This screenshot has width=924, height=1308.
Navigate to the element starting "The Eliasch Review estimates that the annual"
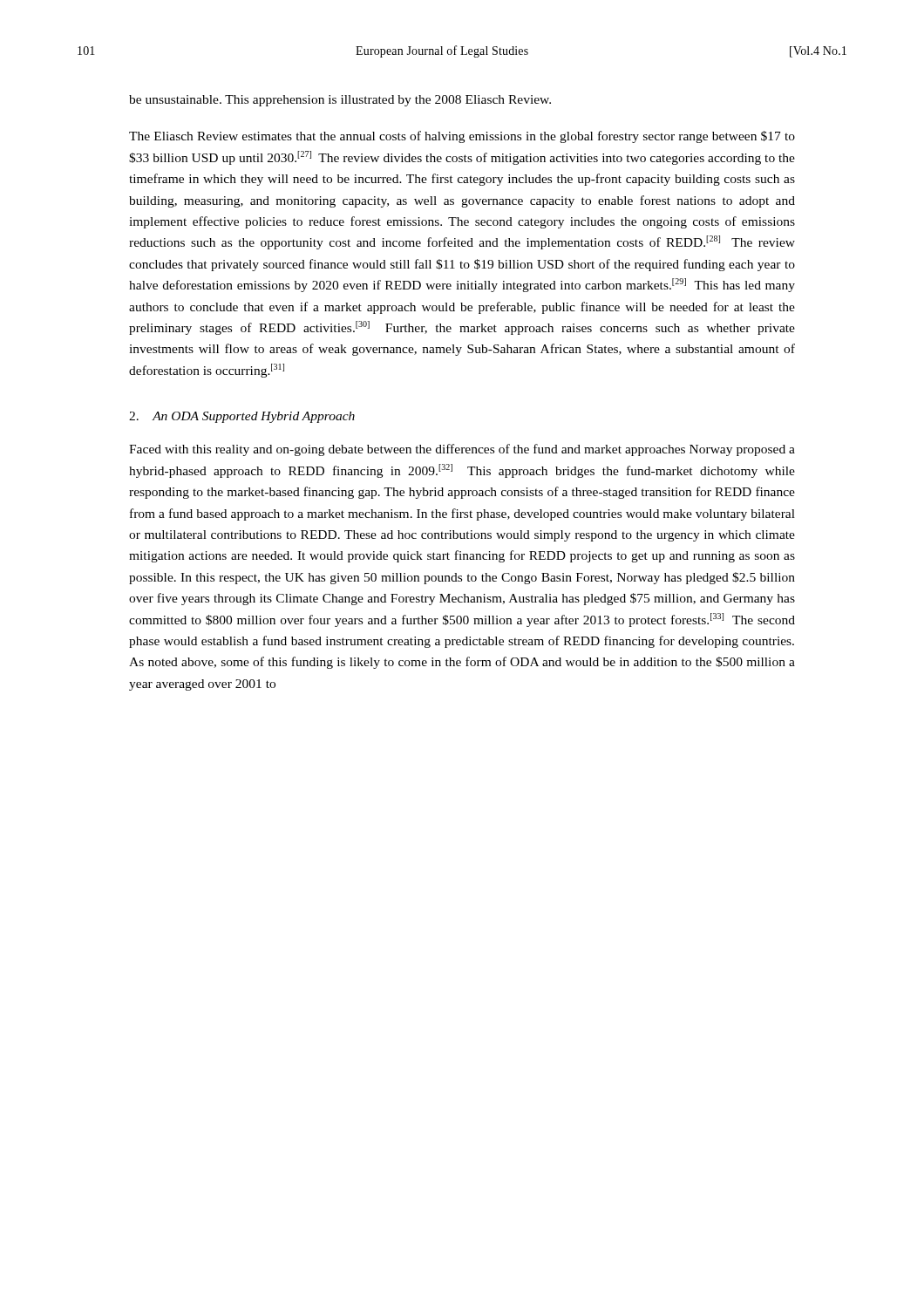[462, 254]
